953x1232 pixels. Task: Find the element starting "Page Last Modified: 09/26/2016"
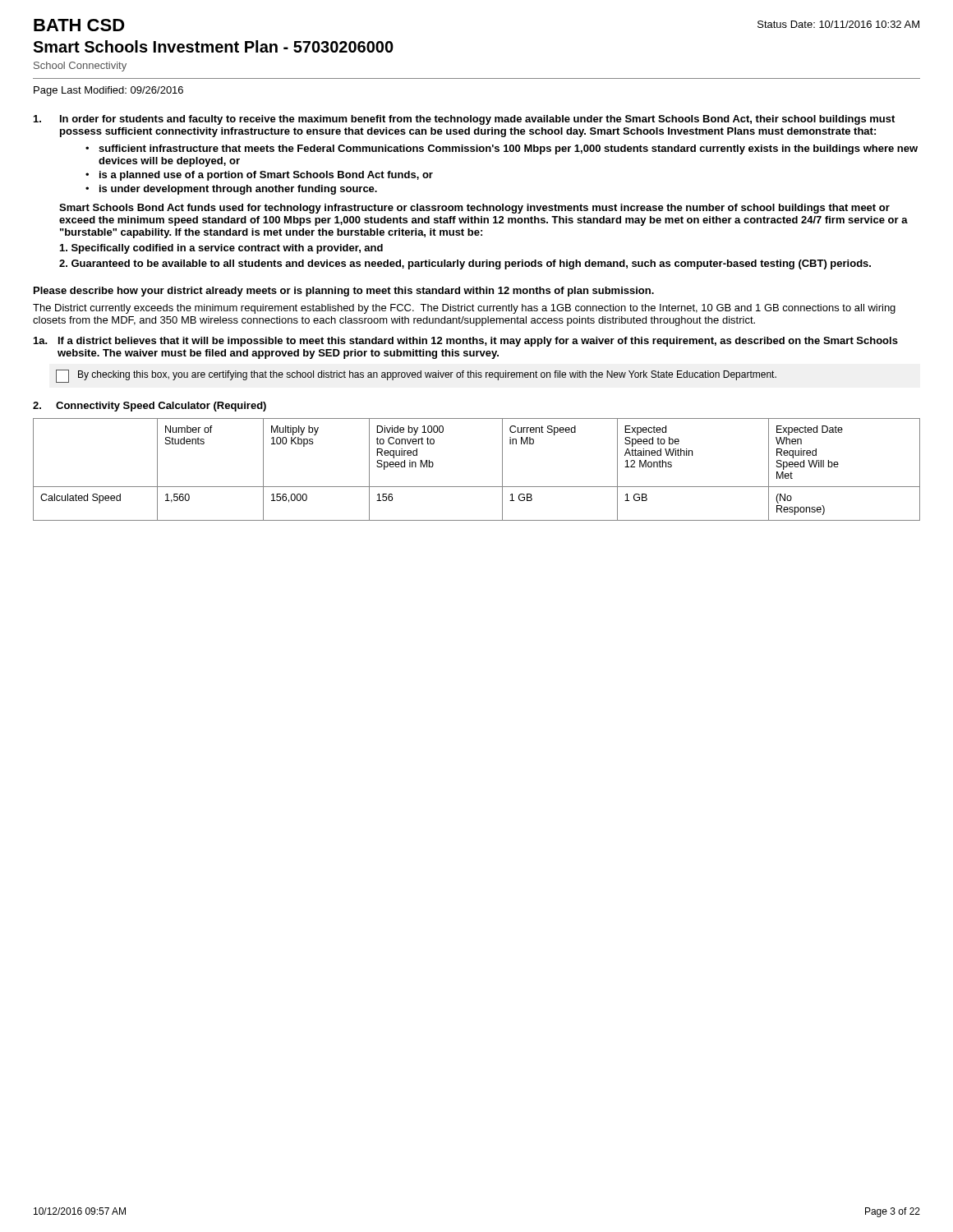point(108,90)
